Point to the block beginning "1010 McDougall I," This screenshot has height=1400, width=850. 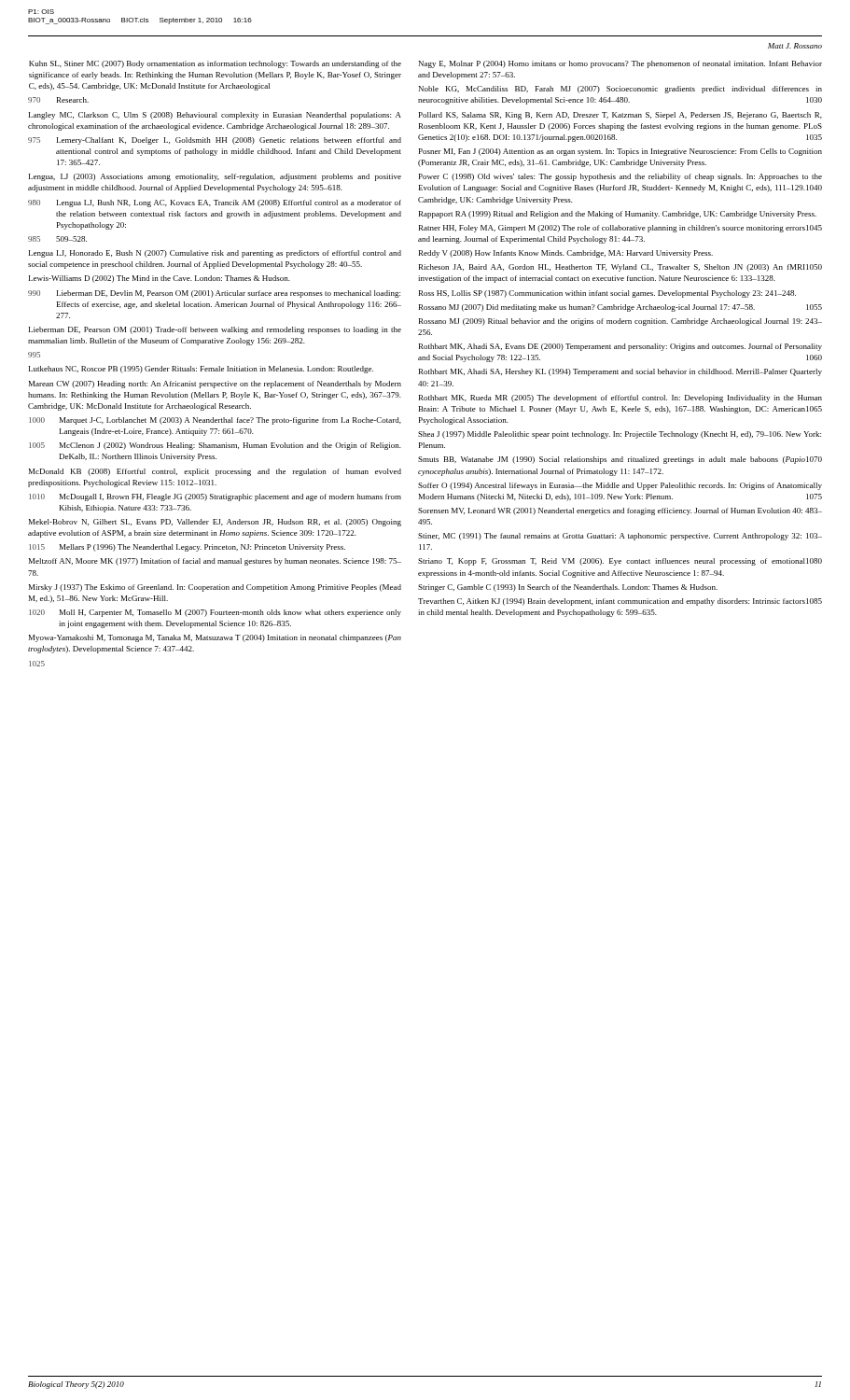[x=215, y=502]
